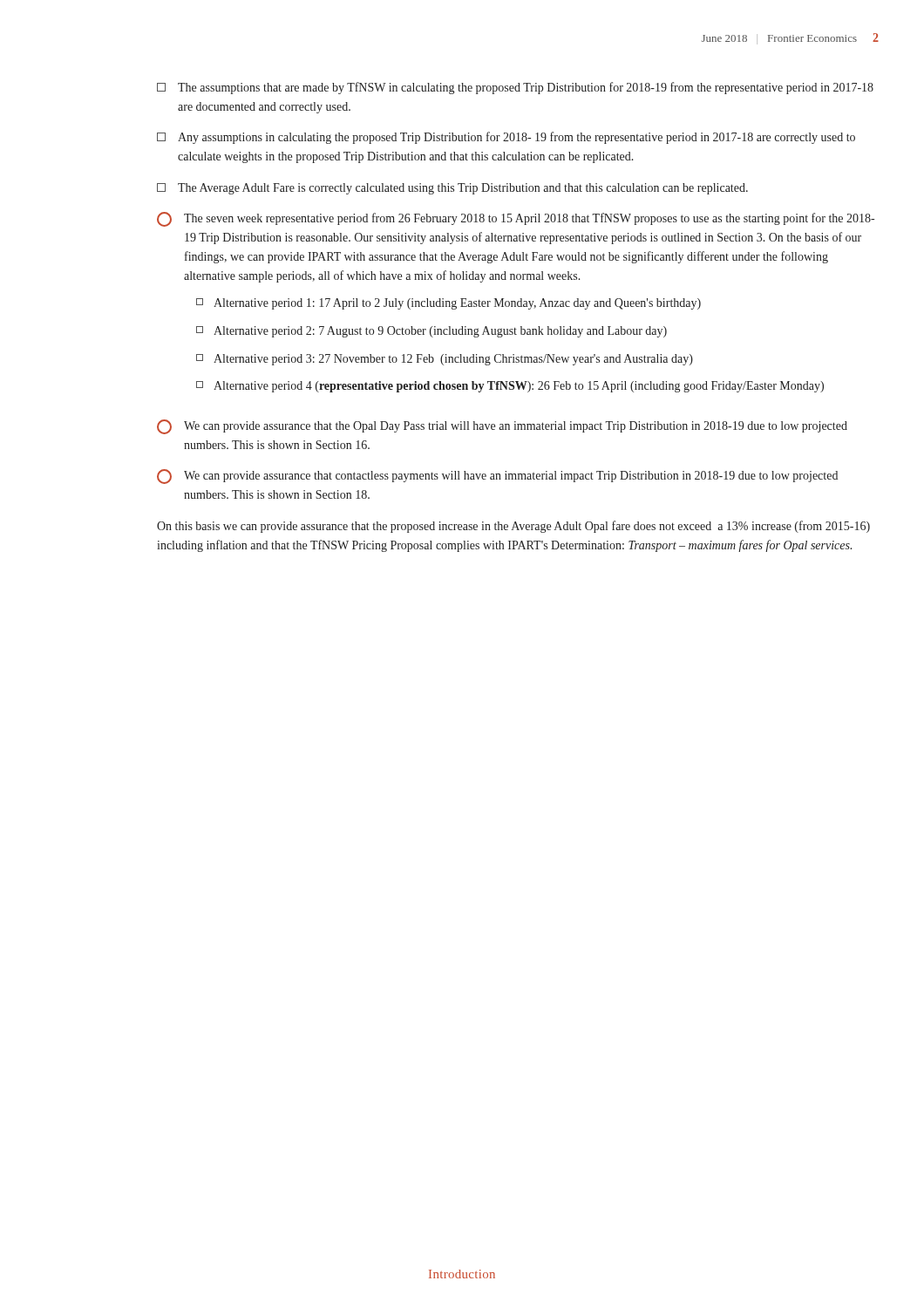The width and height of the screenshot is (924, 1308).
Task: Select the list item that says "We can provide assurance that contactless payments"
Action: click(518, 486)
